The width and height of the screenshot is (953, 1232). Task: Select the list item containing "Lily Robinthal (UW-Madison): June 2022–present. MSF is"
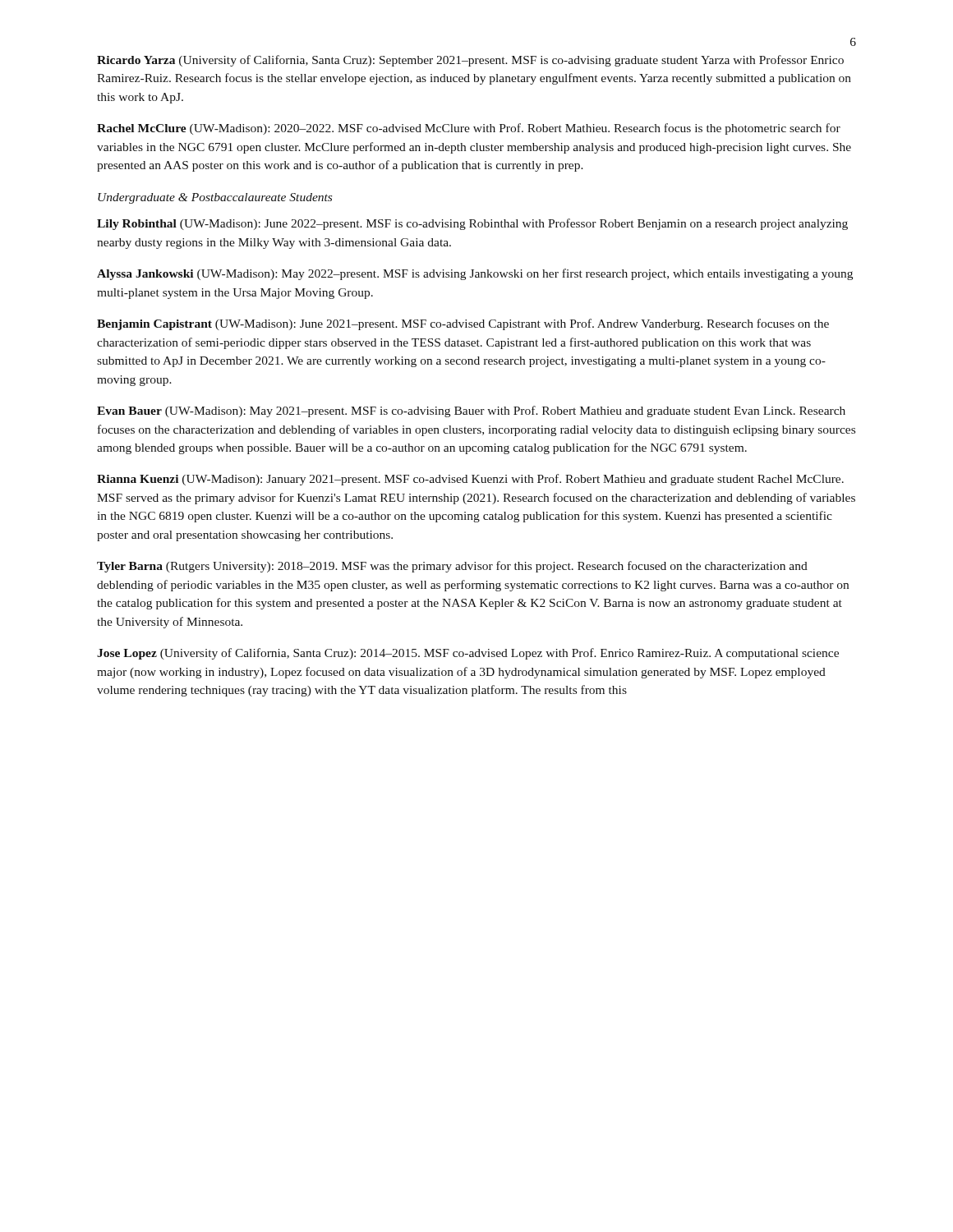click(x=476, y=233)
